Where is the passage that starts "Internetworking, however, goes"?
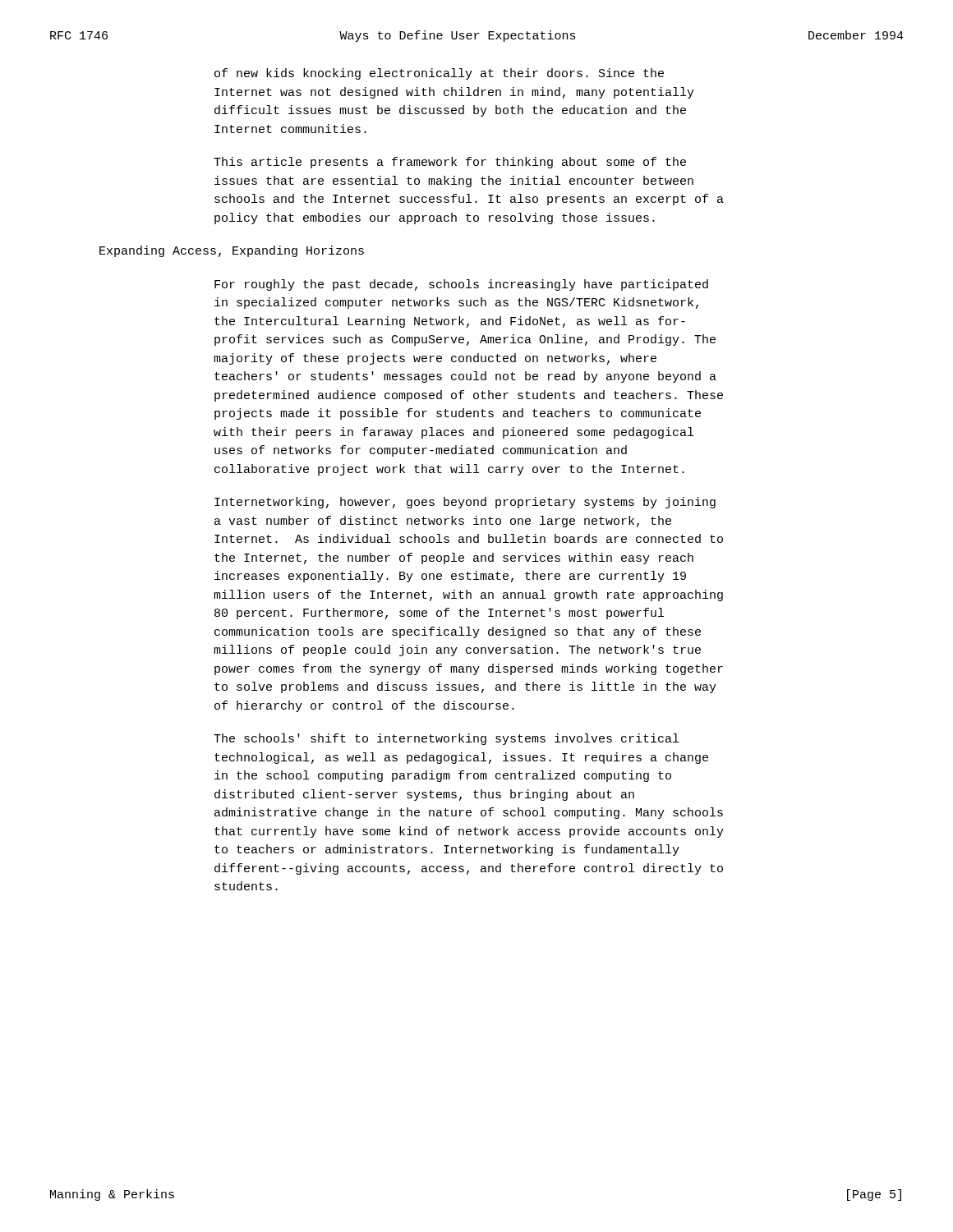The height and width of the screenshot is (1232, 953). (x=469, y=605)
